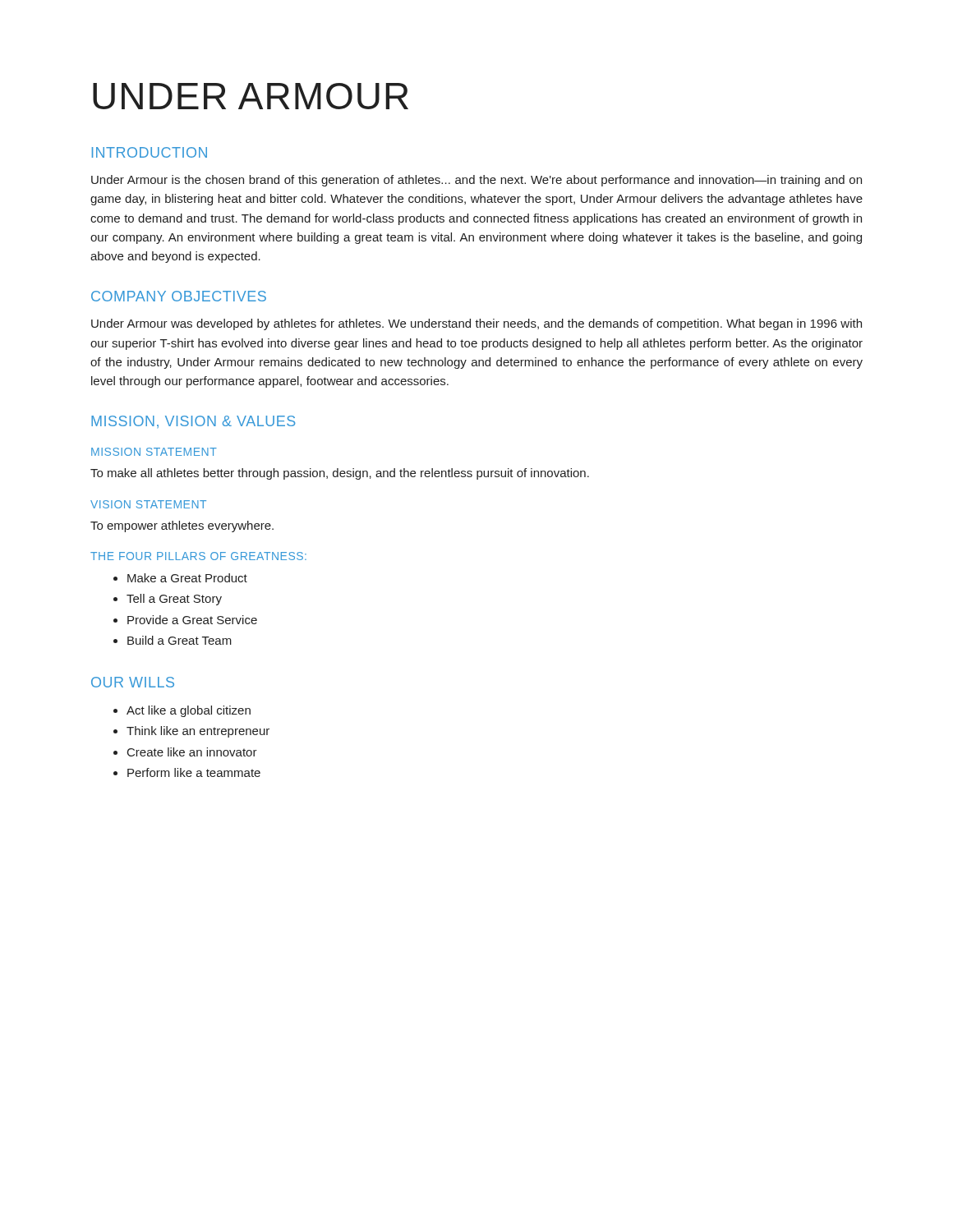Screen dimensions: 1232x953
Task: Find the text block starting "UNDER ARMOUR"
Action: click(x=251, y=96)
